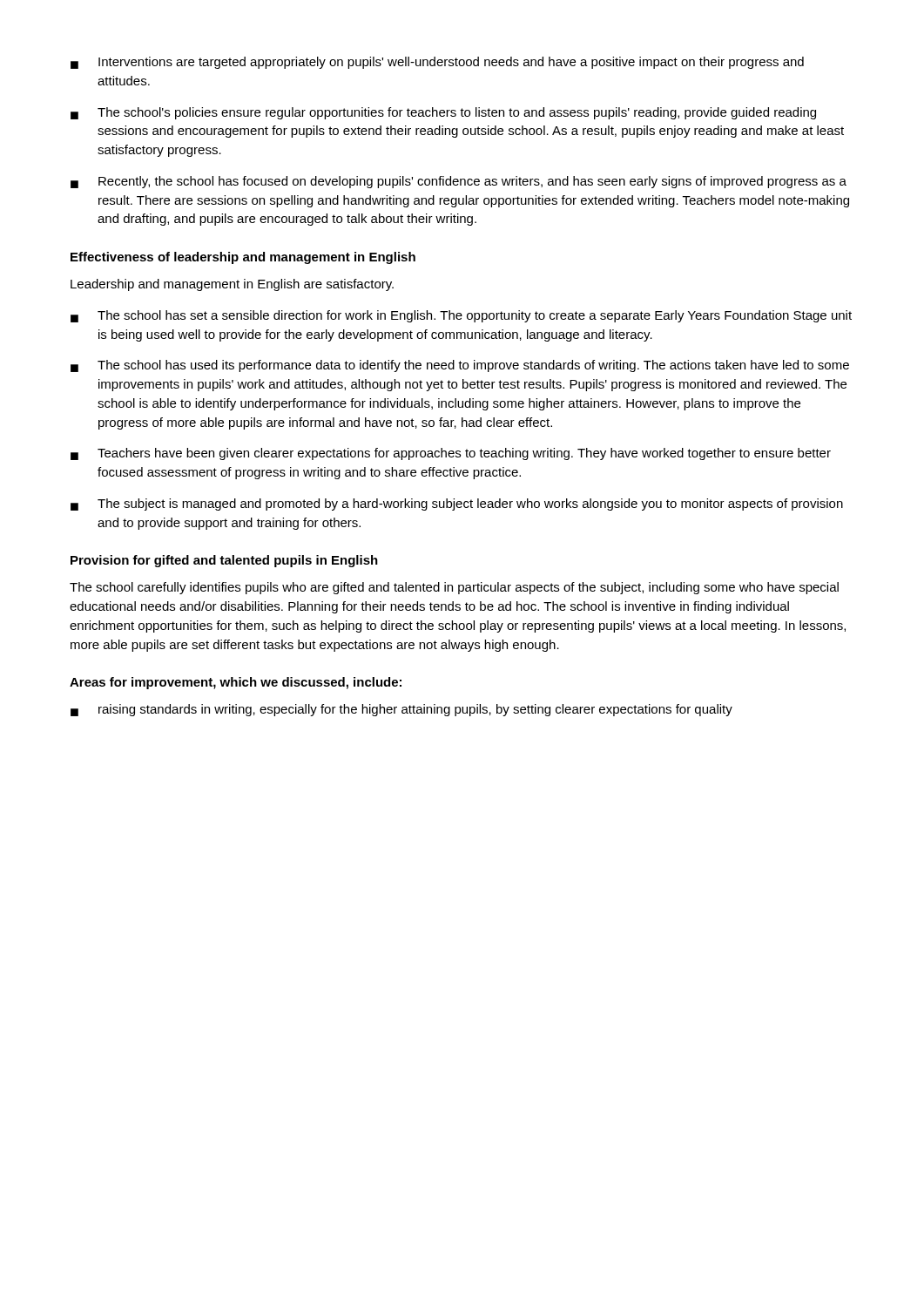Navigate to the region starting "The school carefully identifies"
Viewport: 924px width, 1307px height.
(x=458, y=615)
